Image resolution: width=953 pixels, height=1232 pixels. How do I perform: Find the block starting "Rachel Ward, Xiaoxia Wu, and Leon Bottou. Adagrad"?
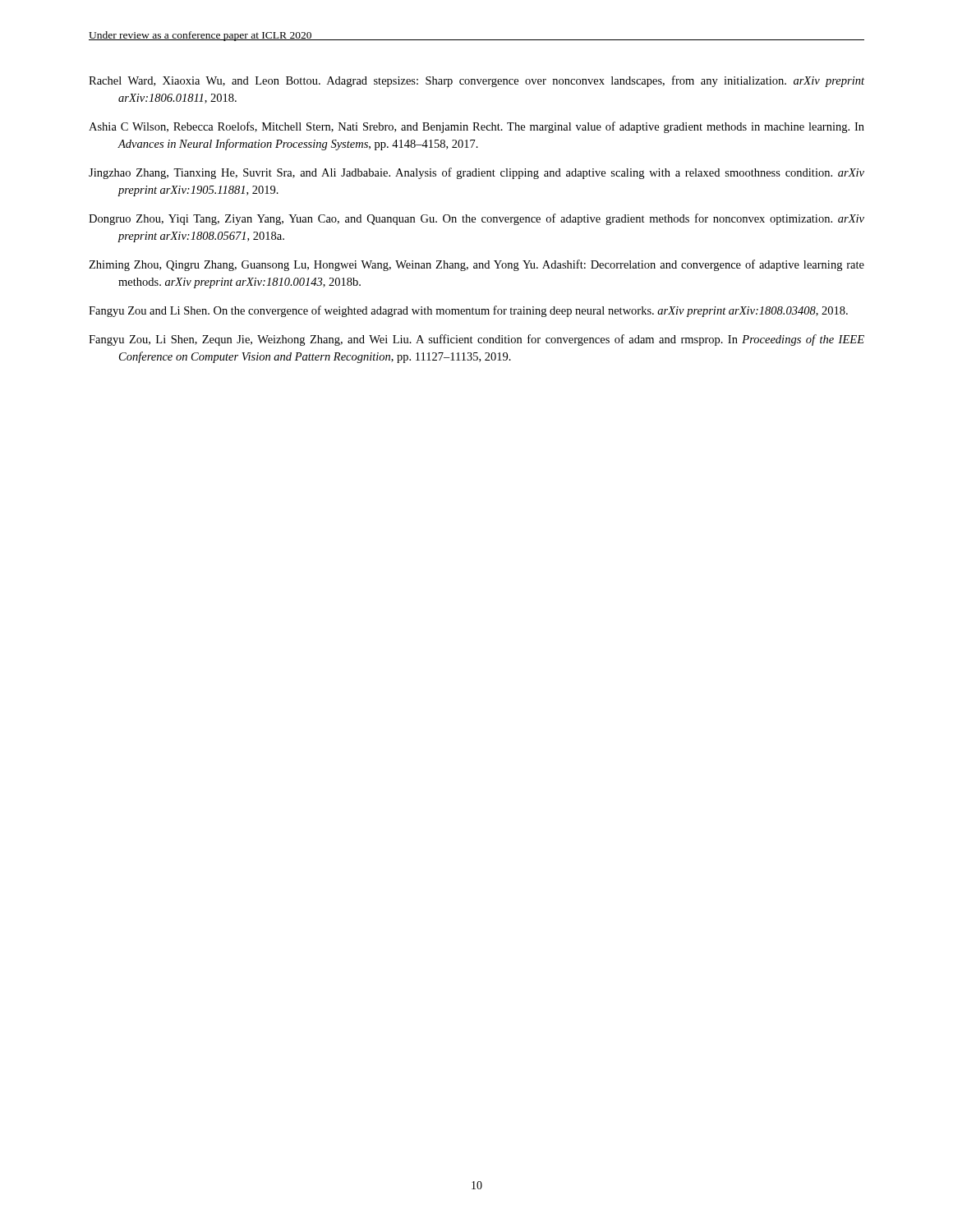point(476,89)
